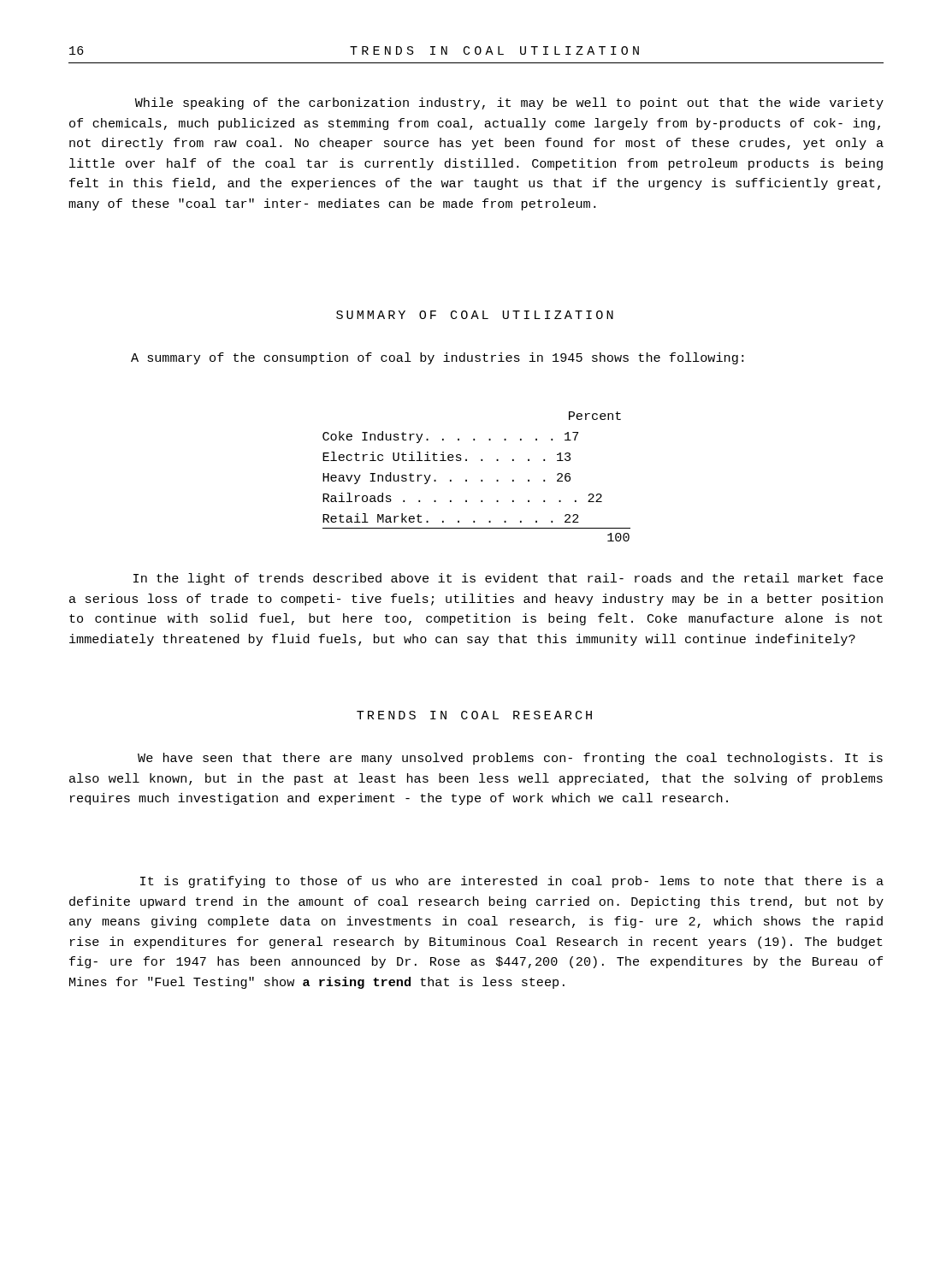Select the element starting "In the light of trends described"
This screenshot has width=952, height=1283.
click(x=476, y=609)
